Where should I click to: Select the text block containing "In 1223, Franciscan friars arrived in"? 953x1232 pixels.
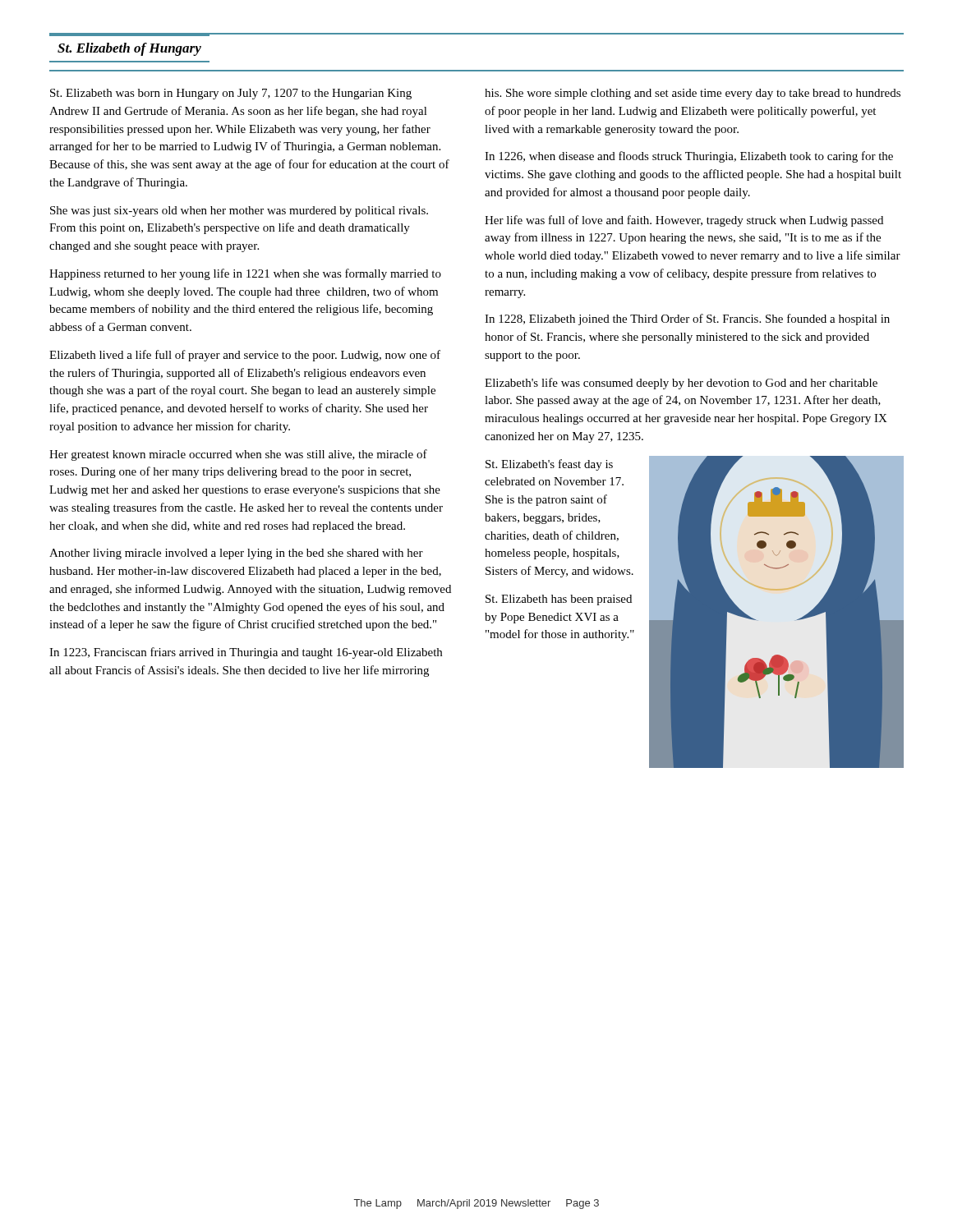click(x=251, y=662)
